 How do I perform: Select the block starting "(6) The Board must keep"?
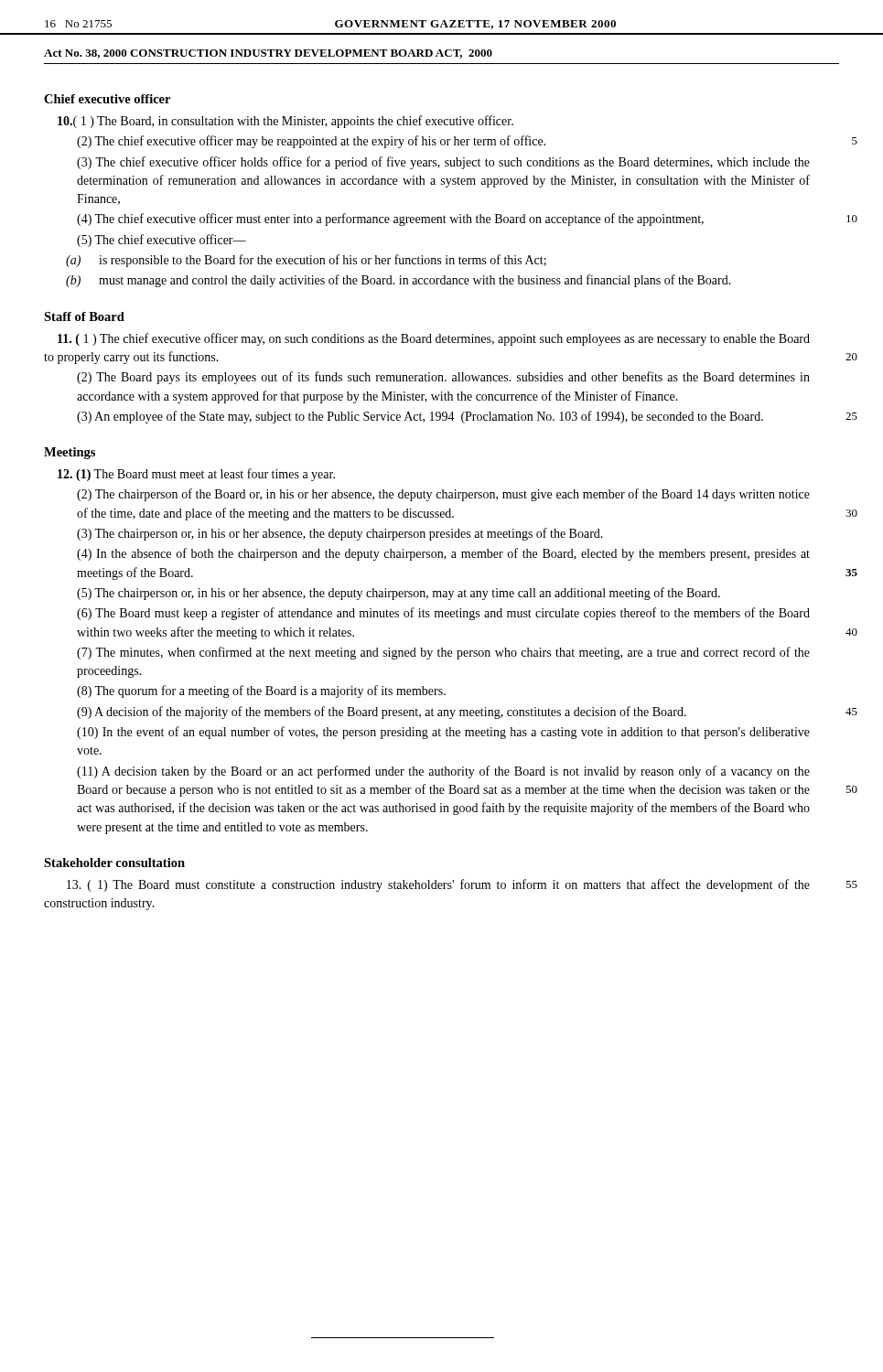(443, 624)
